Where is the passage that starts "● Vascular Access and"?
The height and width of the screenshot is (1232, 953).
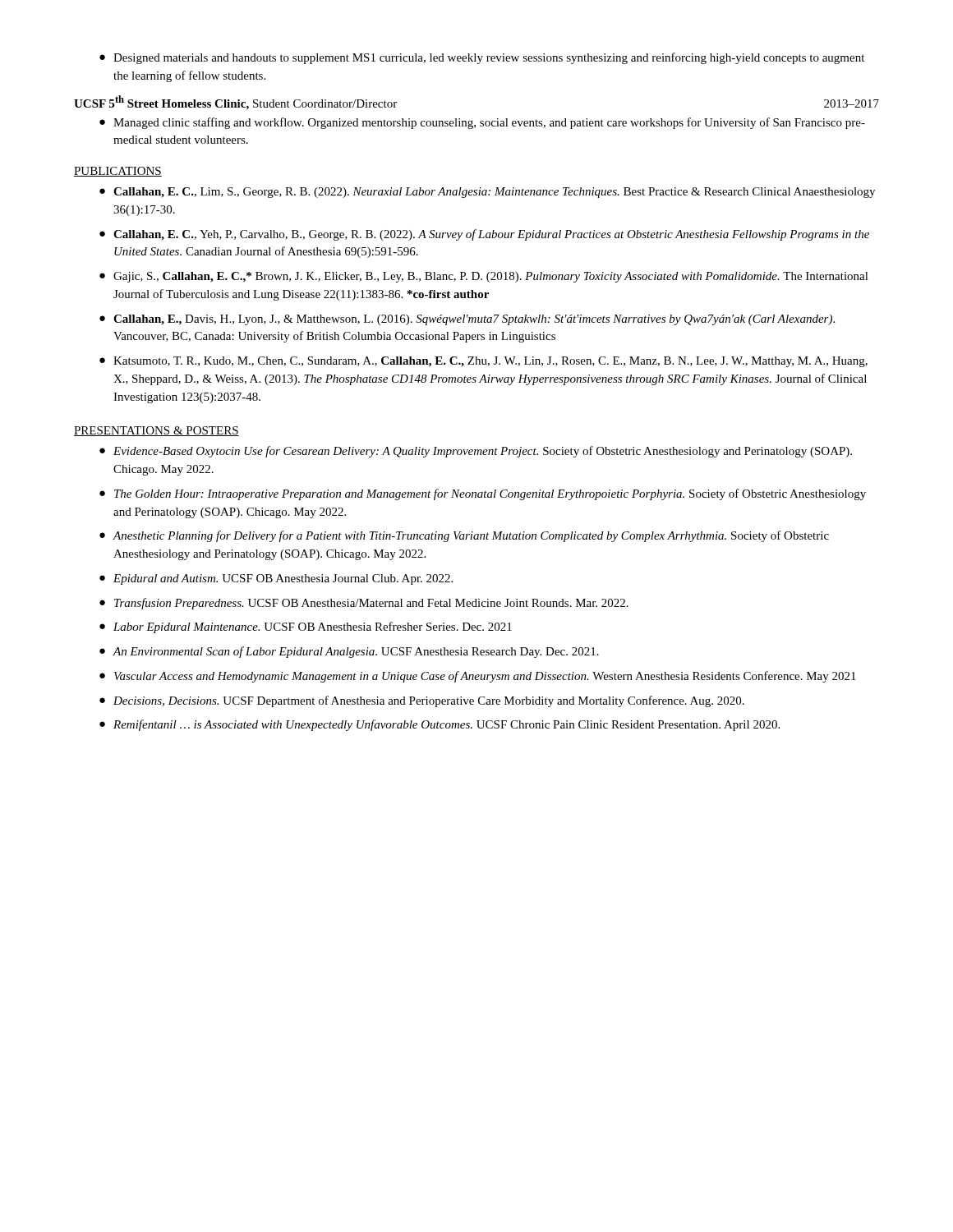tap(489, 676)
